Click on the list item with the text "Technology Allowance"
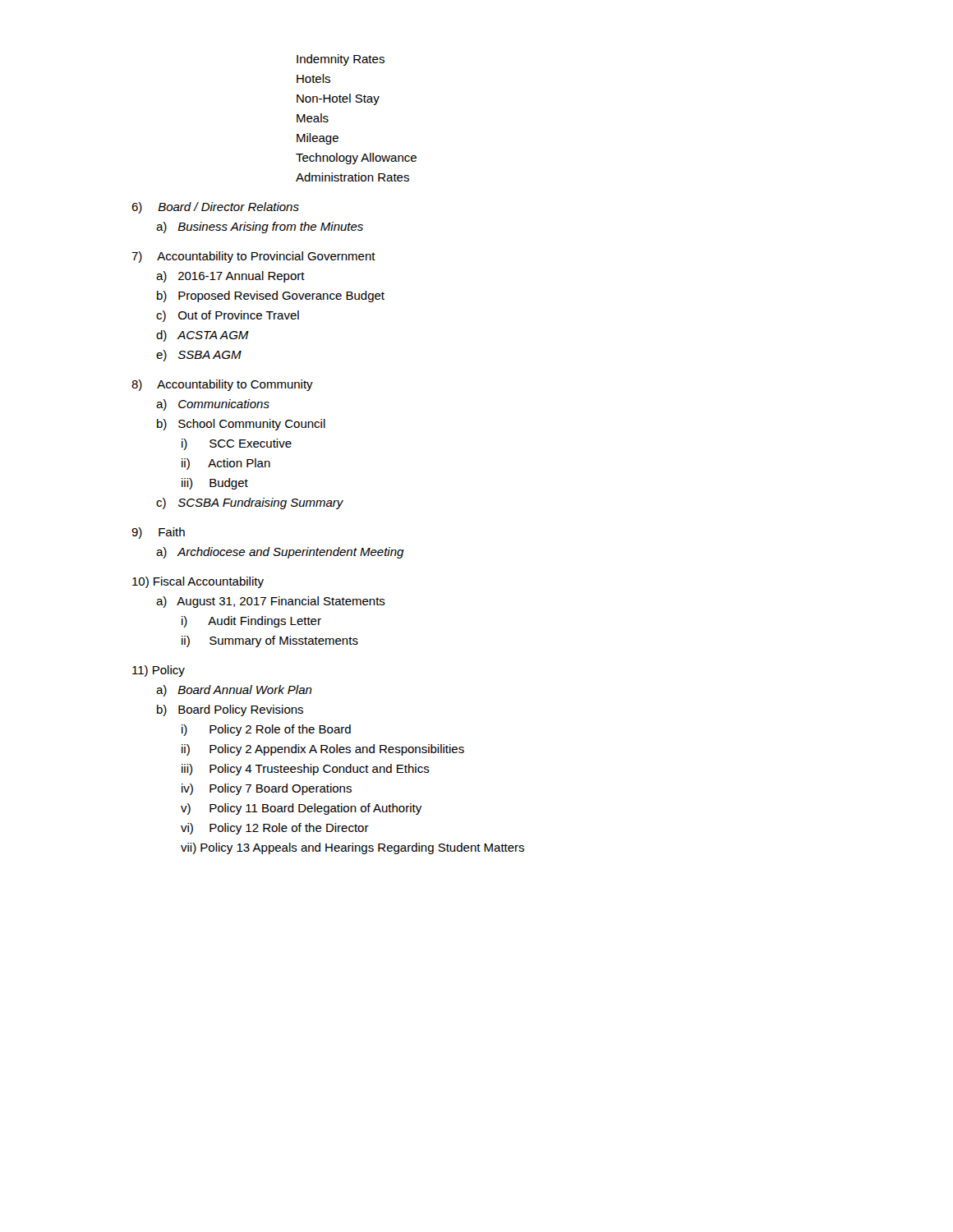 (356, 157)
